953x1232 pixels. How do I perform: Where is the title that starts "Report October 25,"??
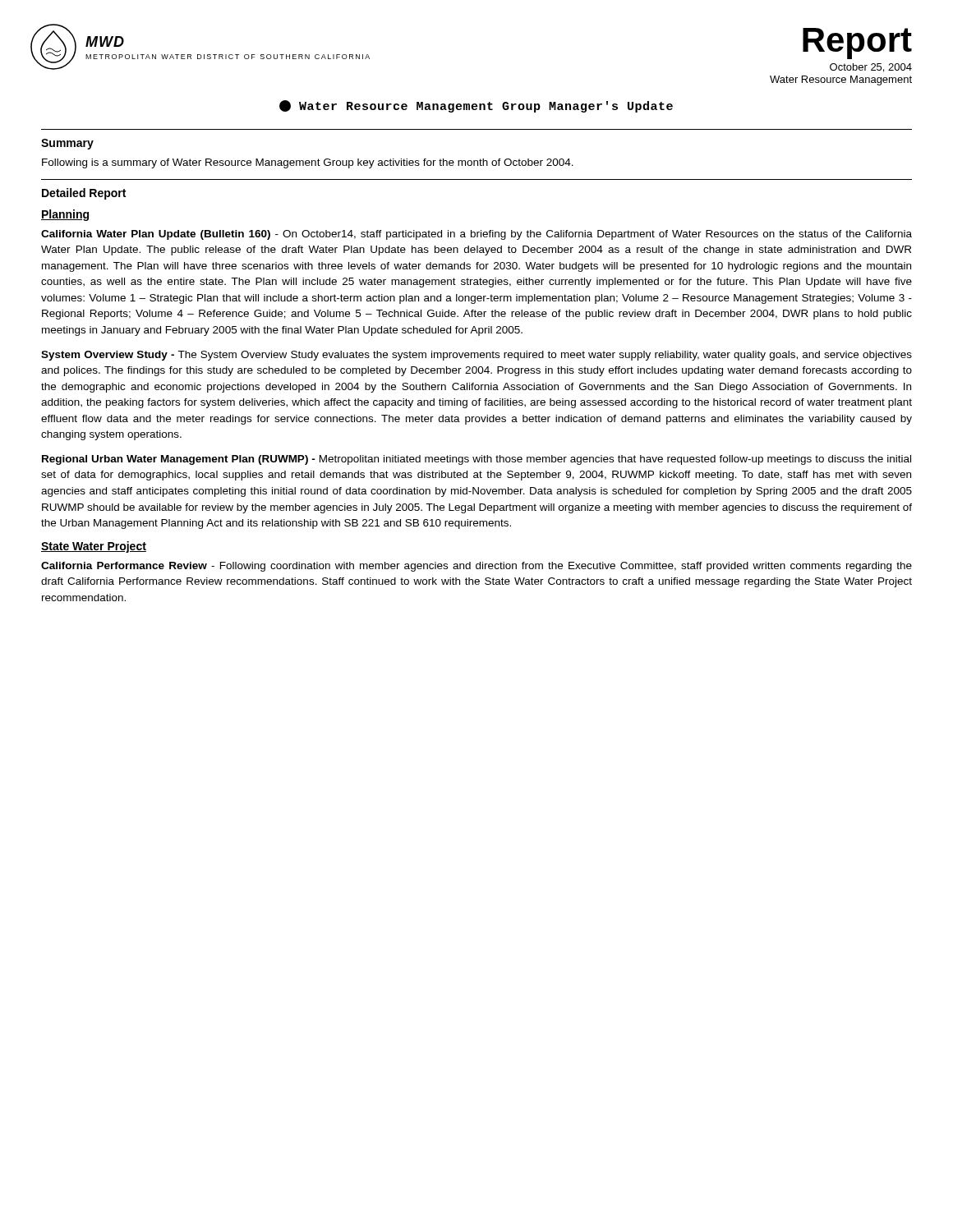pos(841,54)
